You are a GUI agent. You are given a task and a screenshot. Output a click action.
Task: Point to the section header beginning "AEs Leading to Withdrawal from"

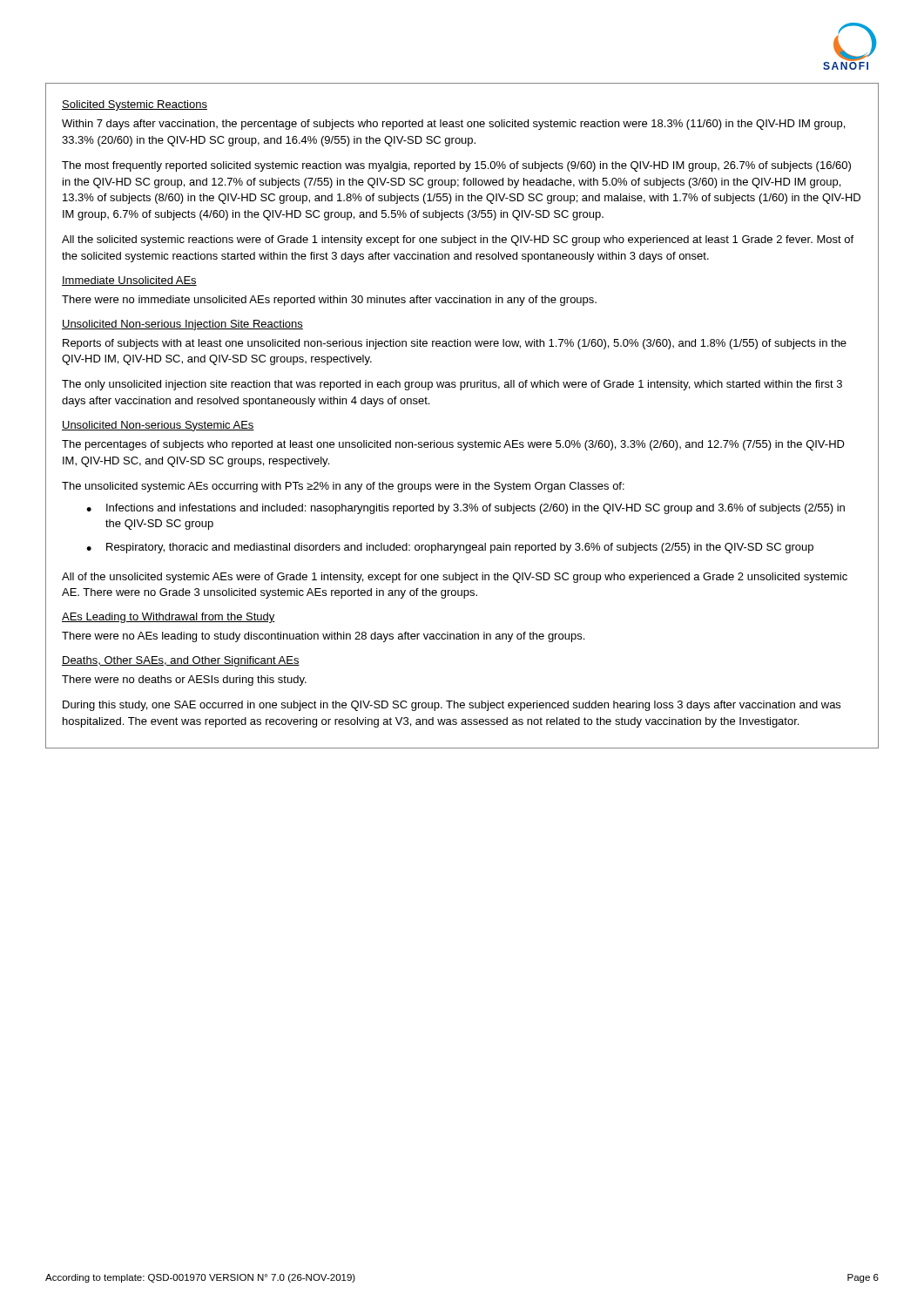[x=168, y=617]
